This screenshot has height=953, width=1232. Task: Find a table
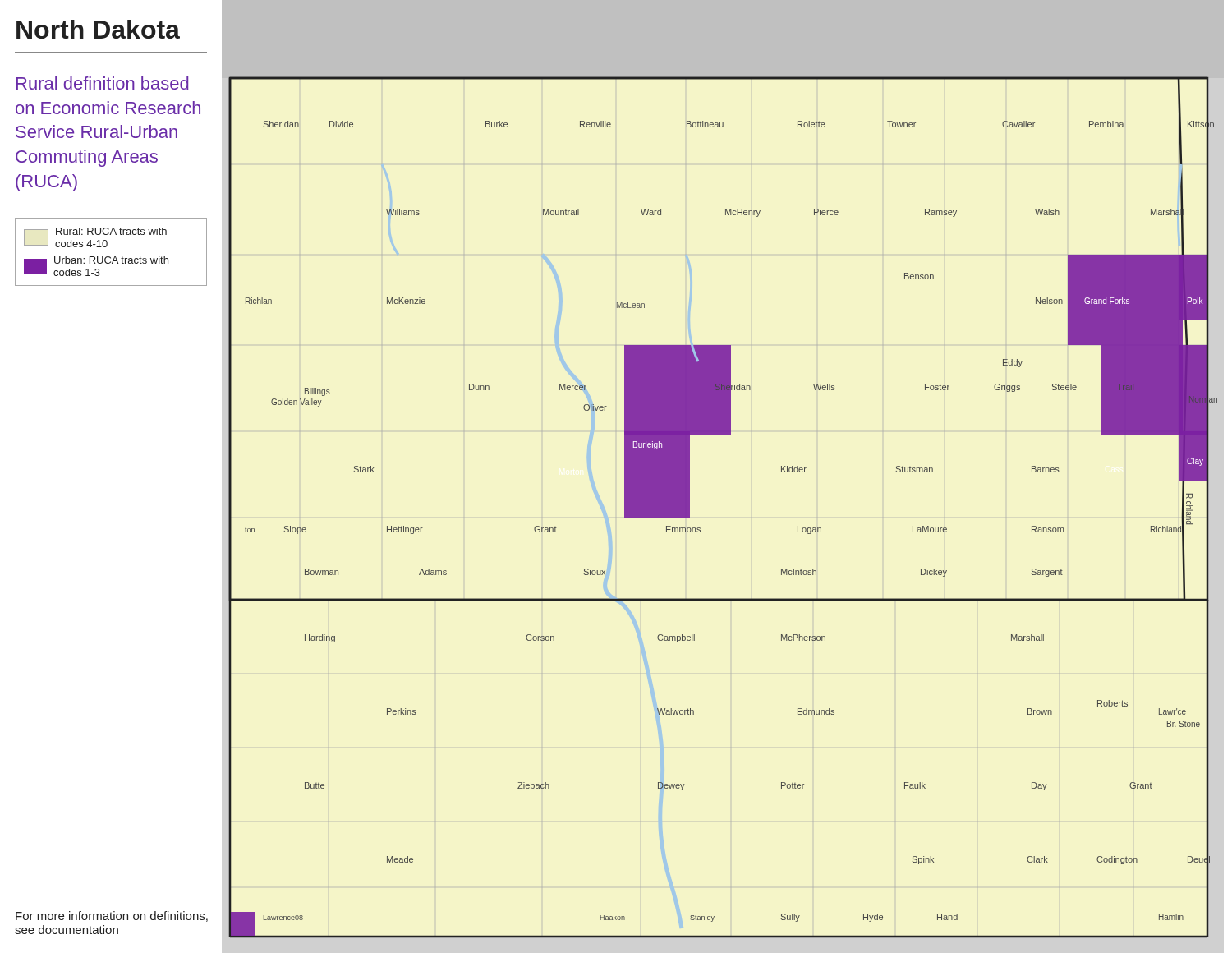(x=111, y=252)
